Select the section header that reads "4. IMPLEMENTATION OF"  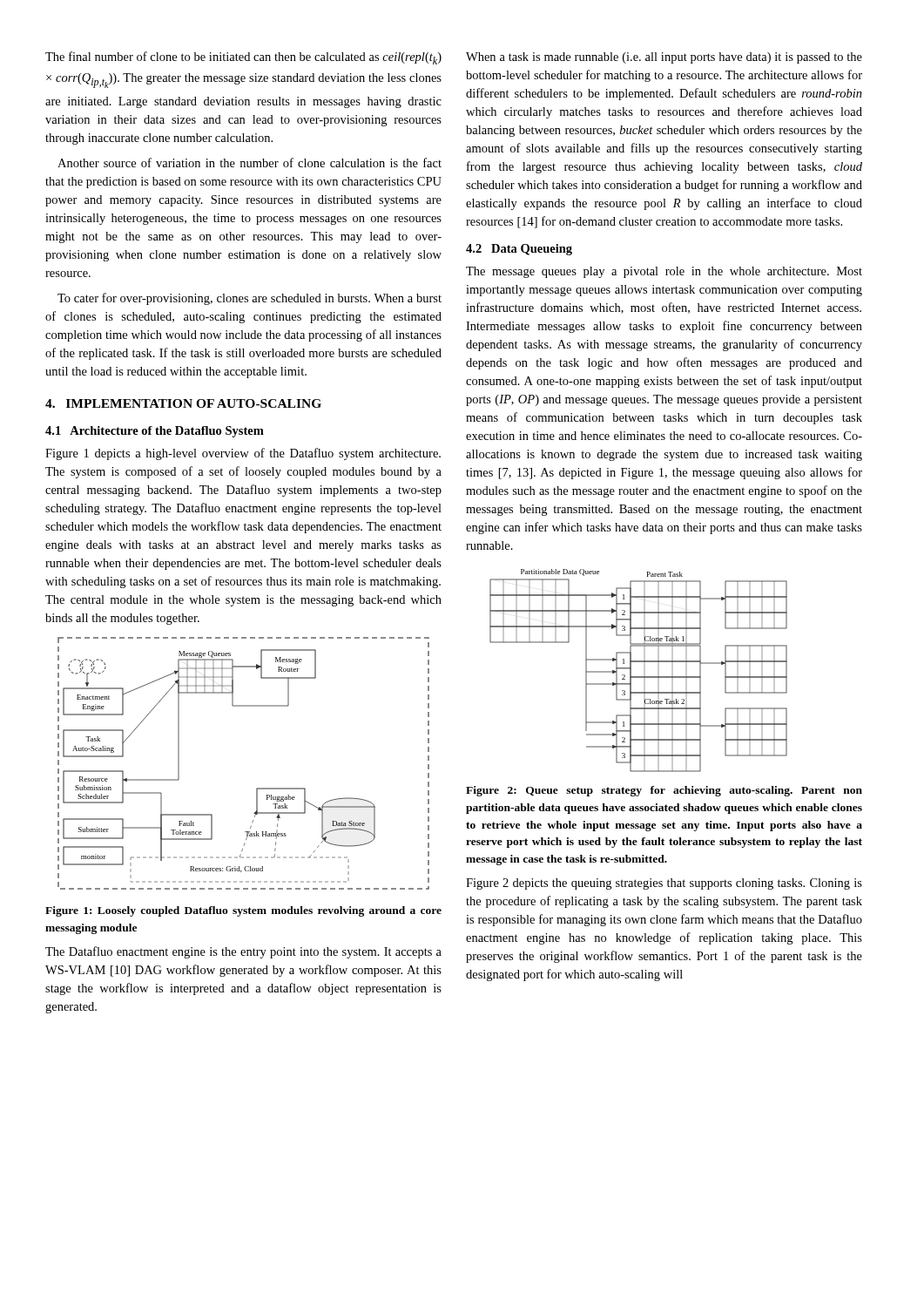tap(243, 403)
